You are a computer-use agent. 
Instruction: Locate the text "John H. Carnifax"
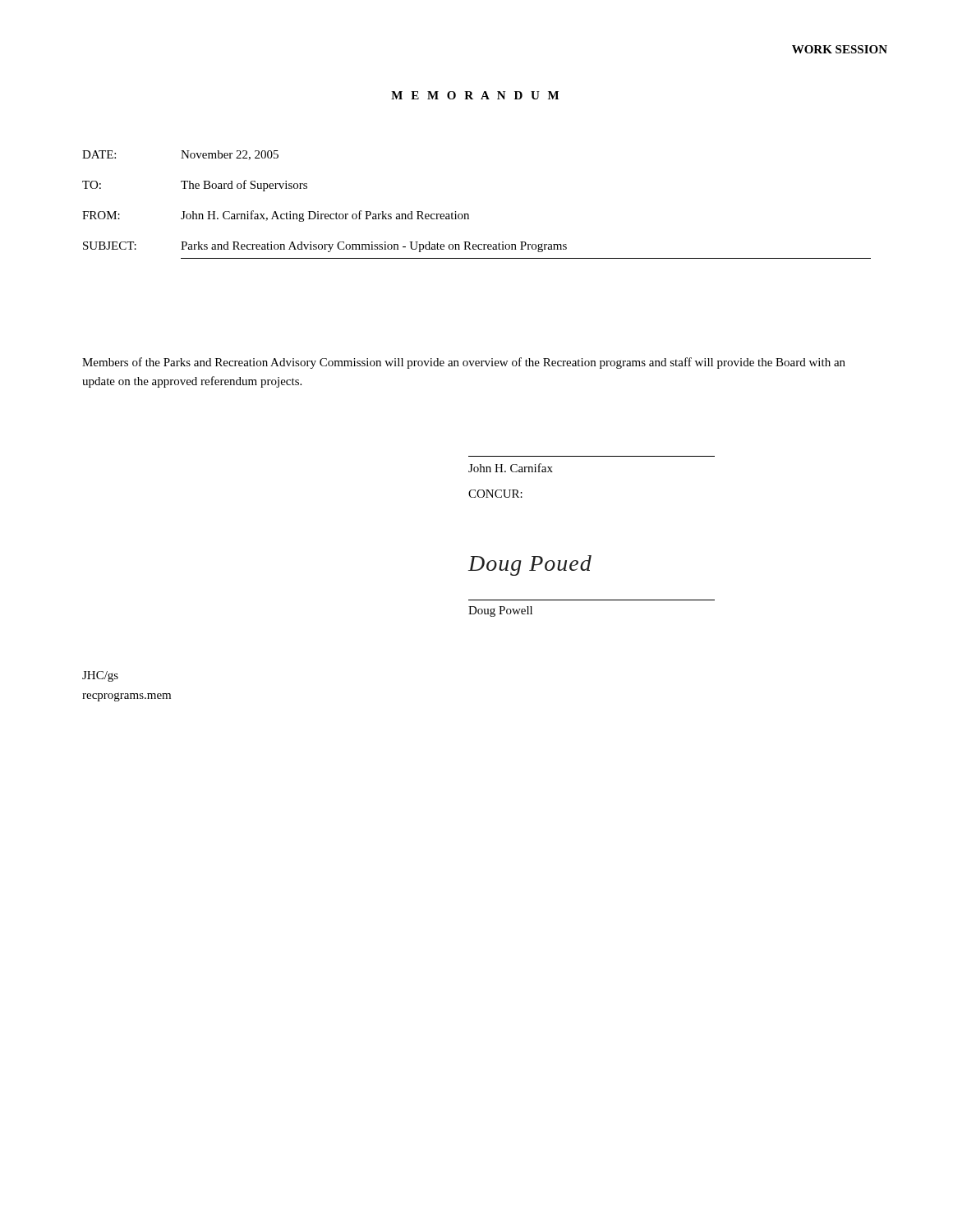[511, 468]
